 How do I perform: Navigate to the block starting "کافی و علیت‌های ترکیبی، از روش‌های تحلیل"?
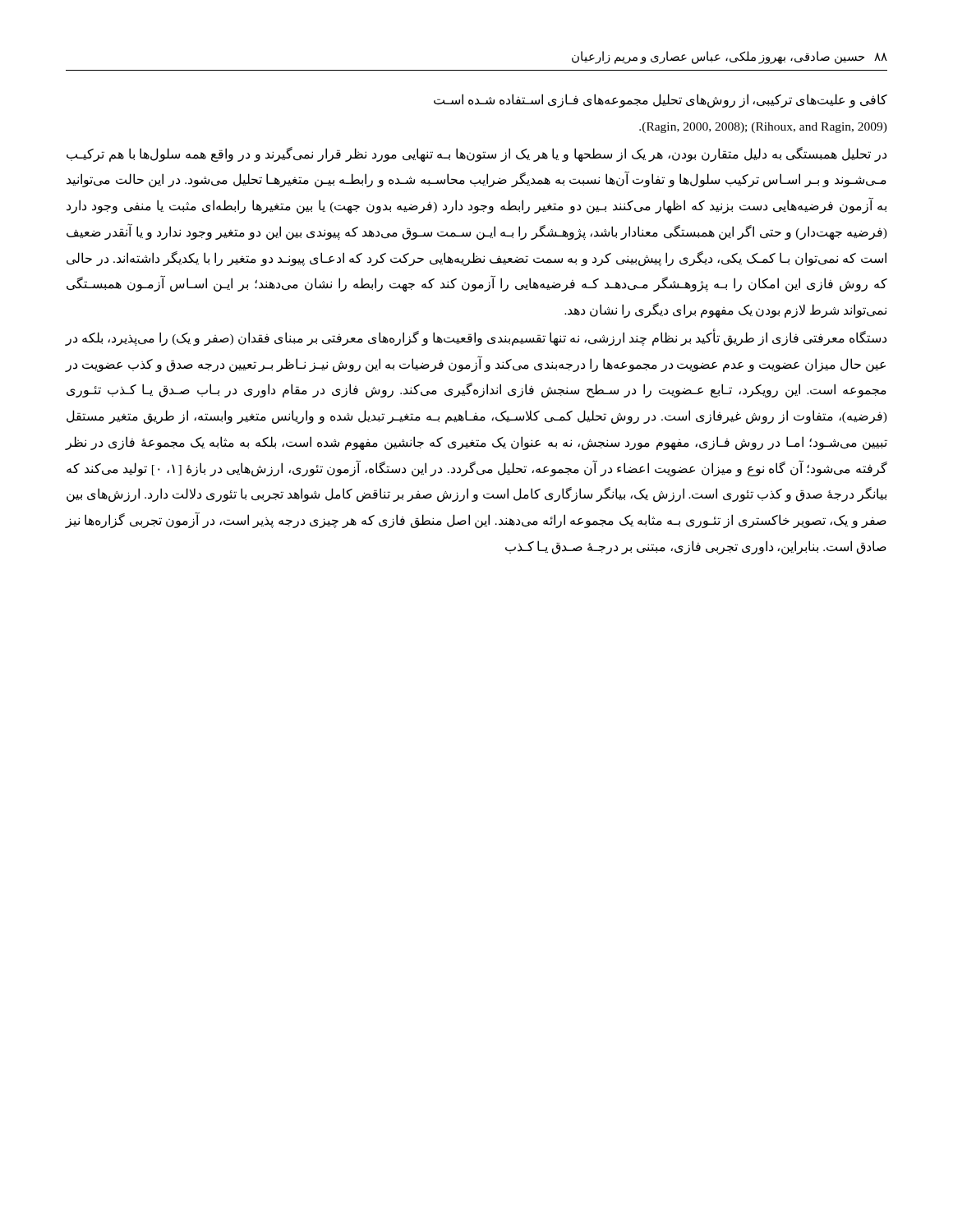pyautogui.click(x=660, y=113)
